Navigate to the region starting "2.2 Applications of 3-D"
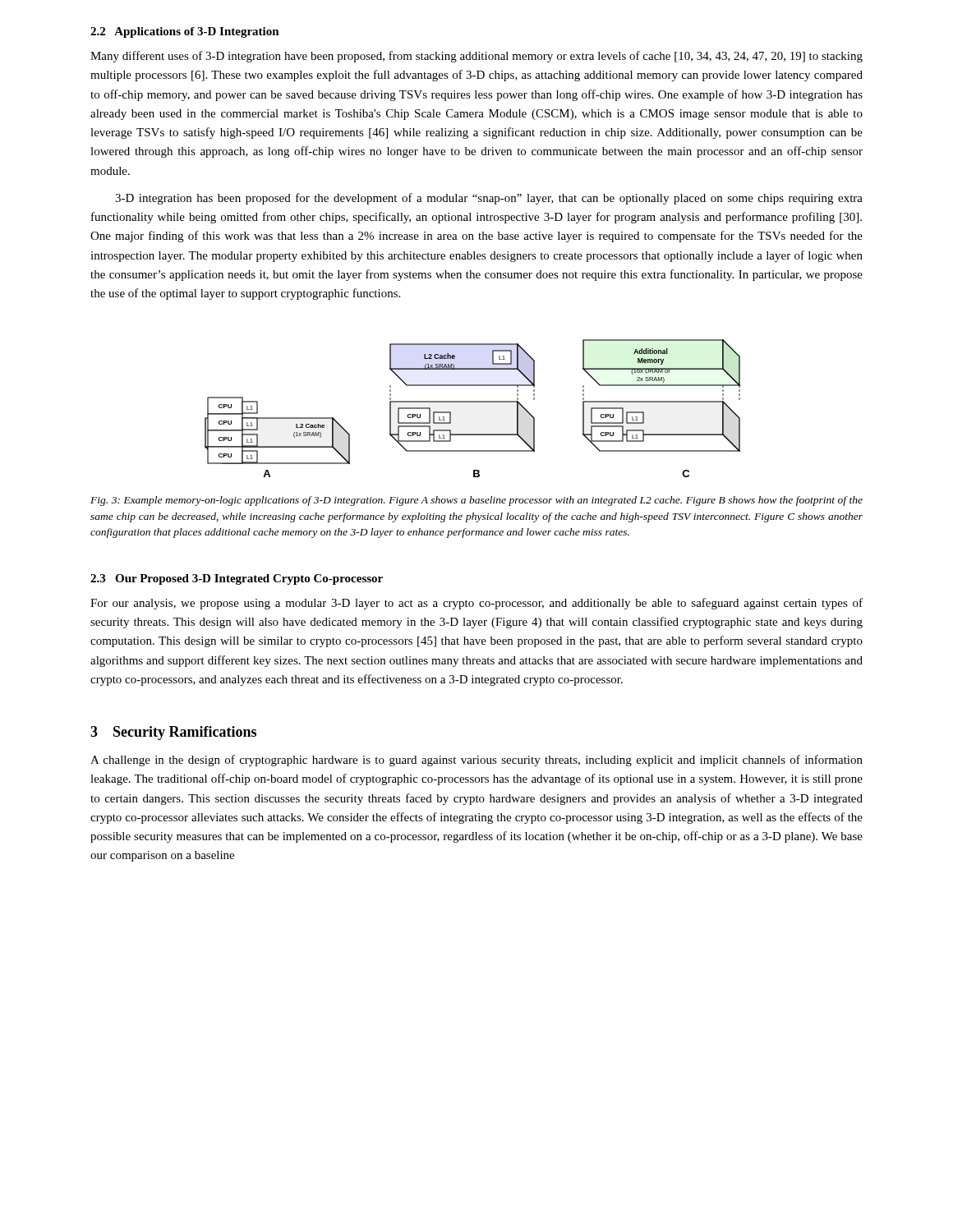 [185, 31]
